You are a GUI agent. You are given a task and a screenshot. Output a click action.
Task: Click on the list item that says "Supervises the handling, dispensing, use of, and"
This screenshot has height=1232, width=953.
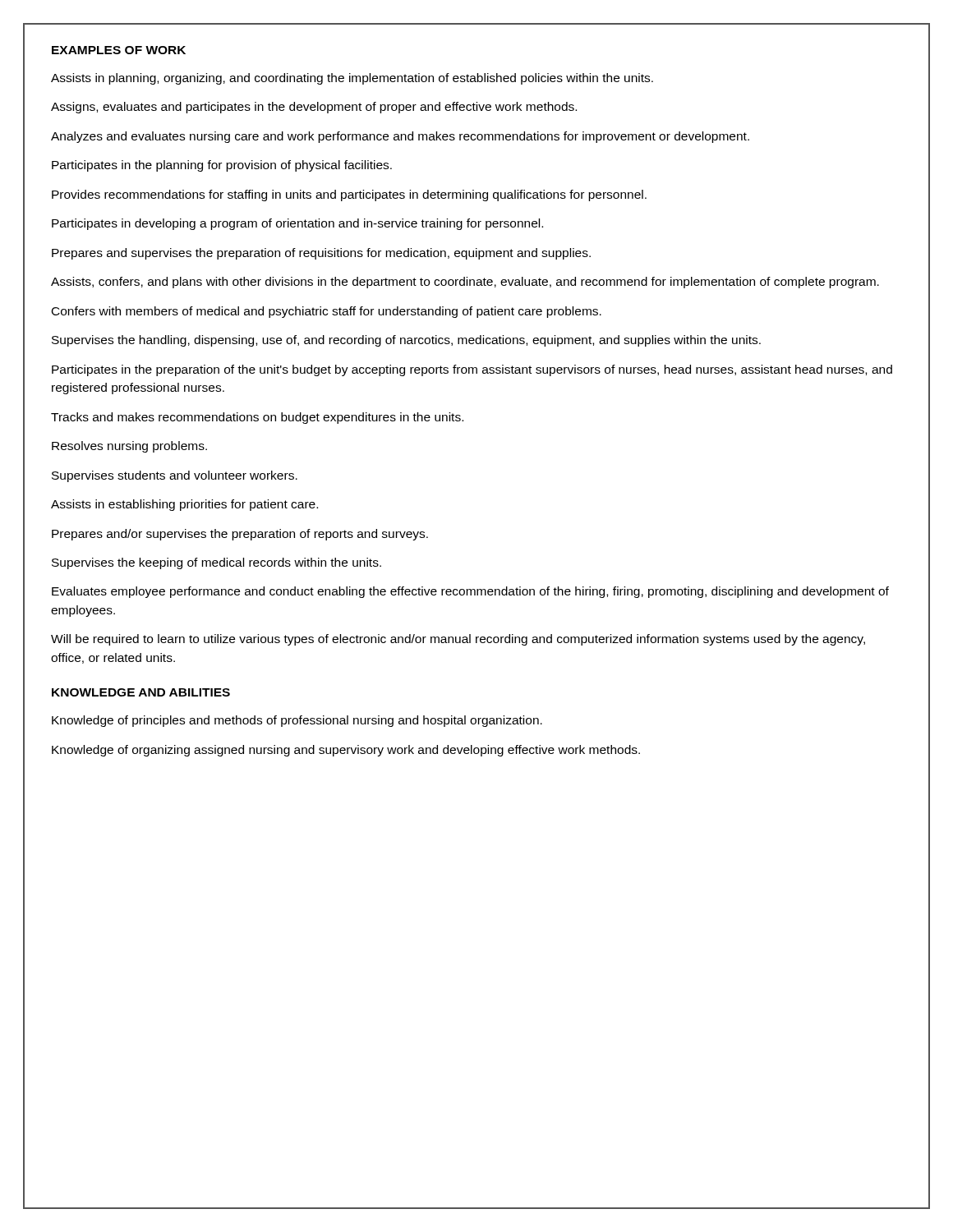pyautogui.click(x=406, y=340)
